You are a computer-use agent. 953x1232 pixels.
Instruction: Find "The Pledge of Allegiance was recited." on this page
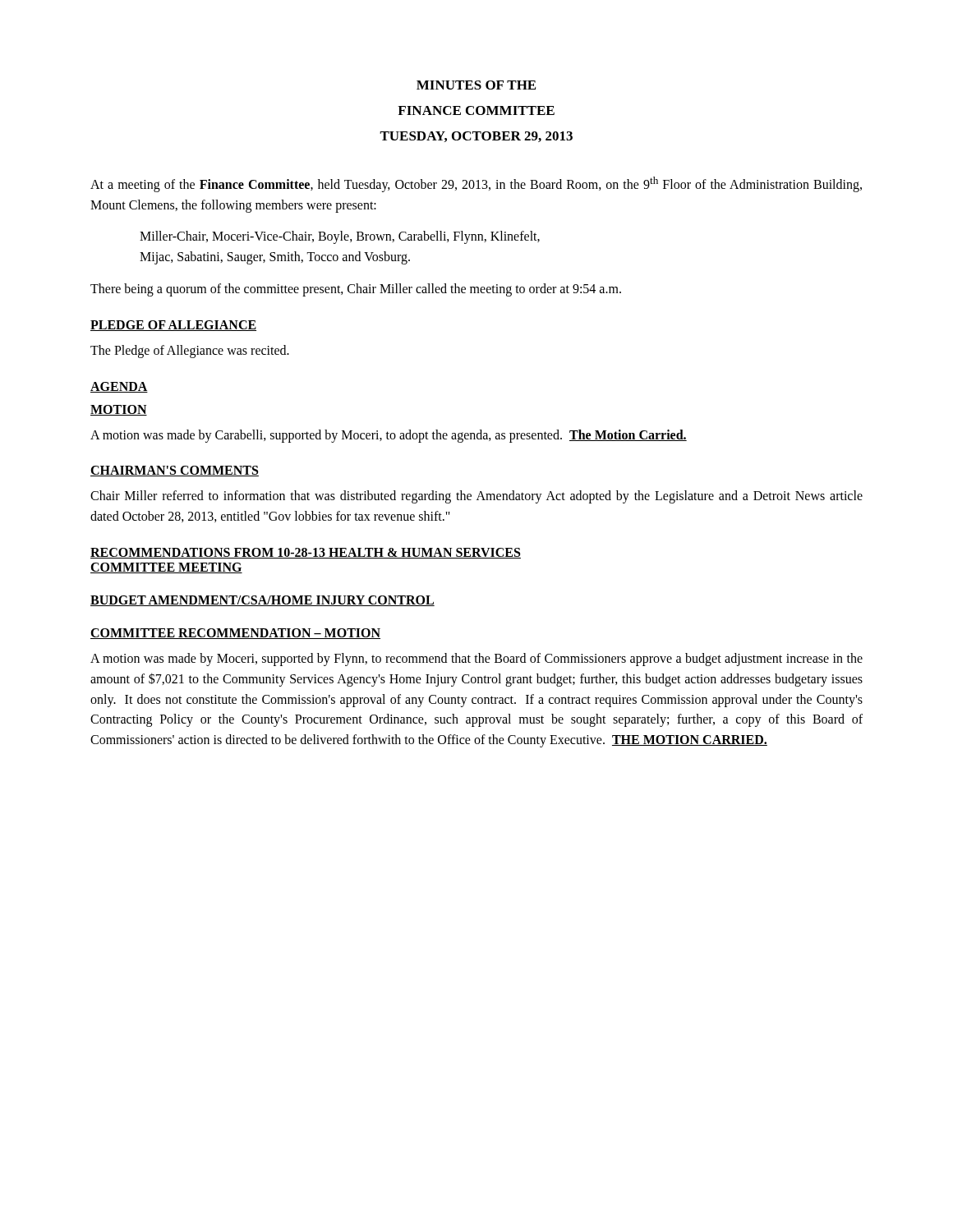[x=190, y=350]
